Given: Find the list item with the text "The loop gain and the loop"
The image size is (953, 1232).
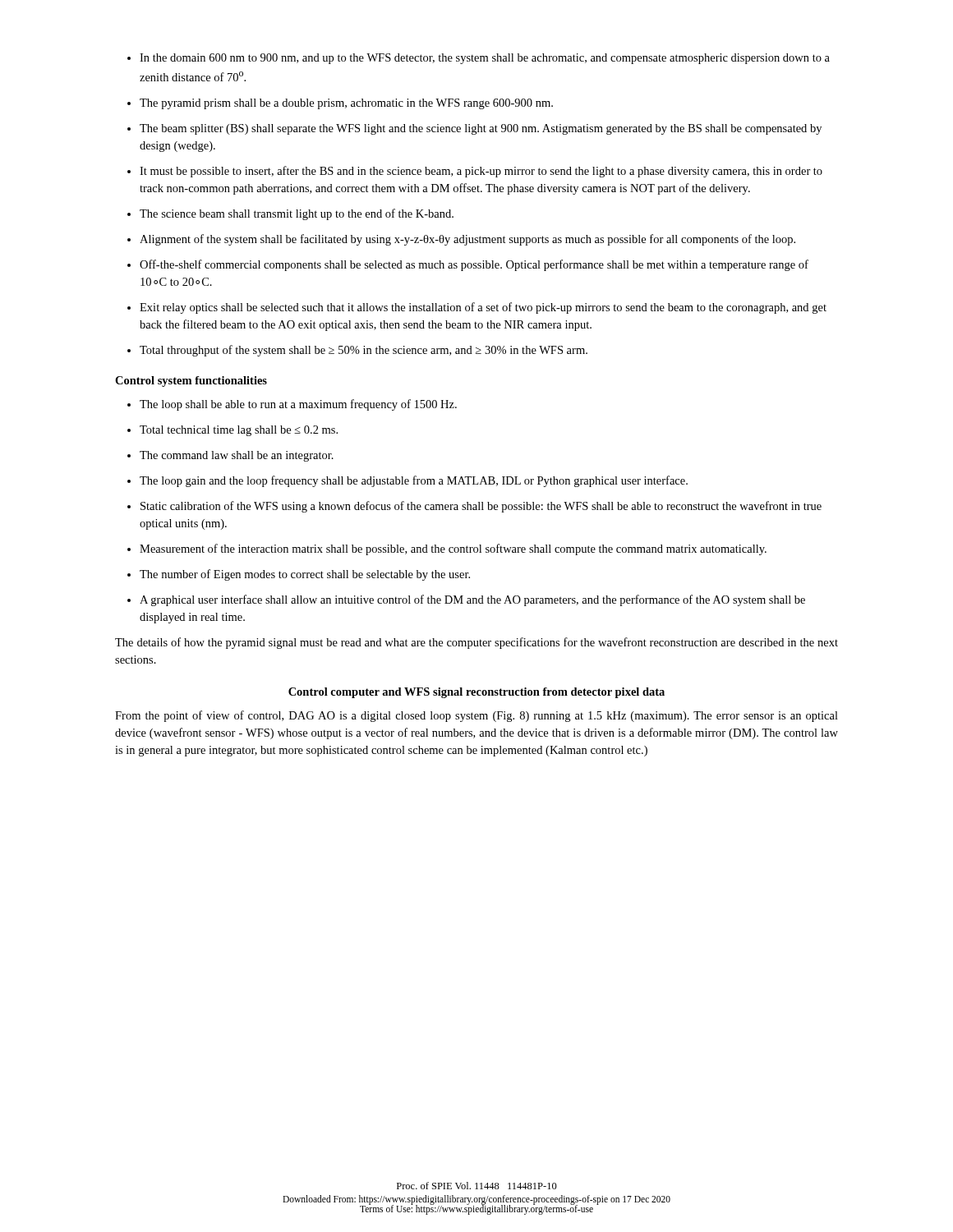Looking at the screenshot, I should 489,481.
